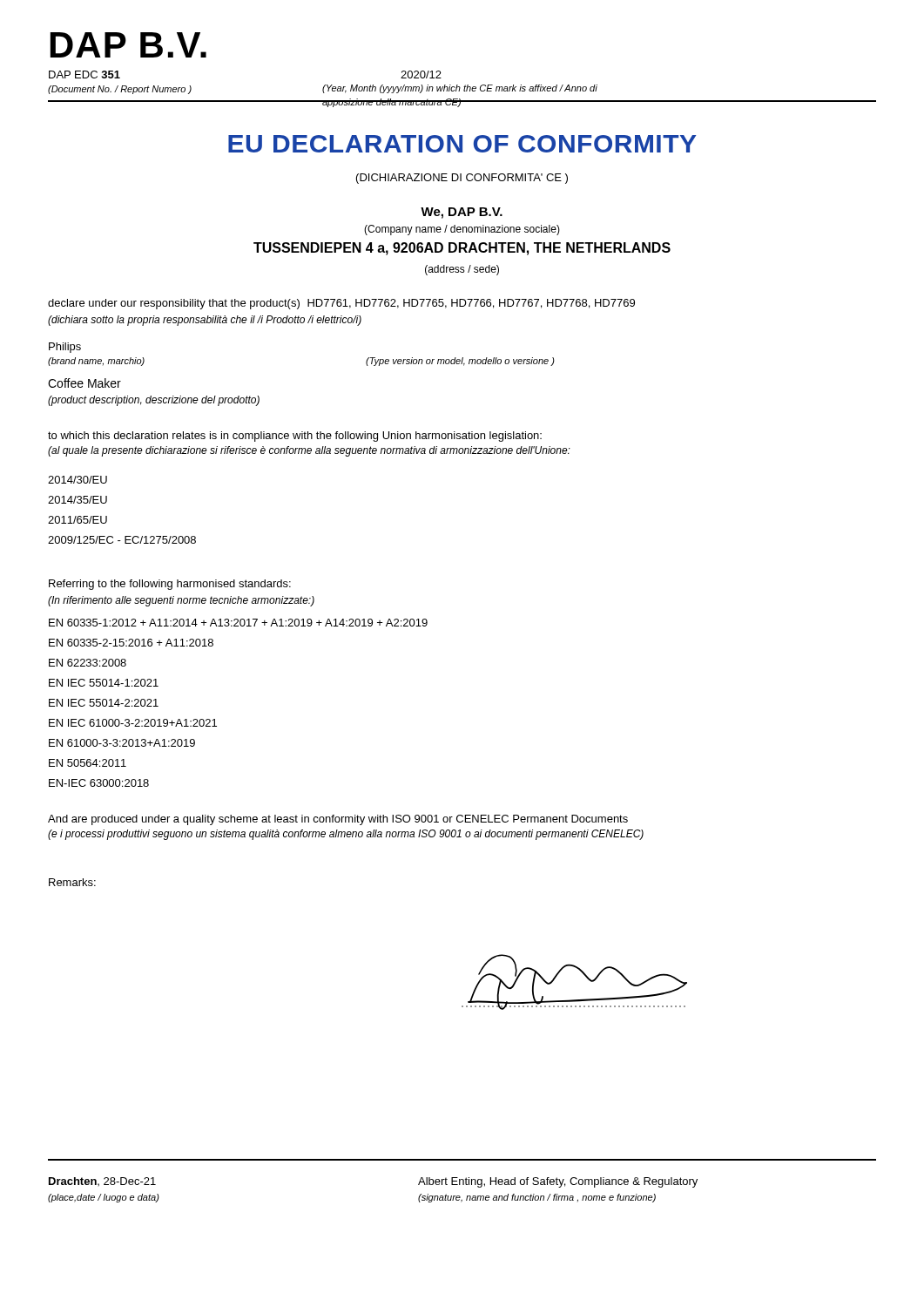The height and width of the screenshot is (1307, 924).
Task: Navigate to the text block starting "(Type version or model, modello o"
Action: pos(460,361)
